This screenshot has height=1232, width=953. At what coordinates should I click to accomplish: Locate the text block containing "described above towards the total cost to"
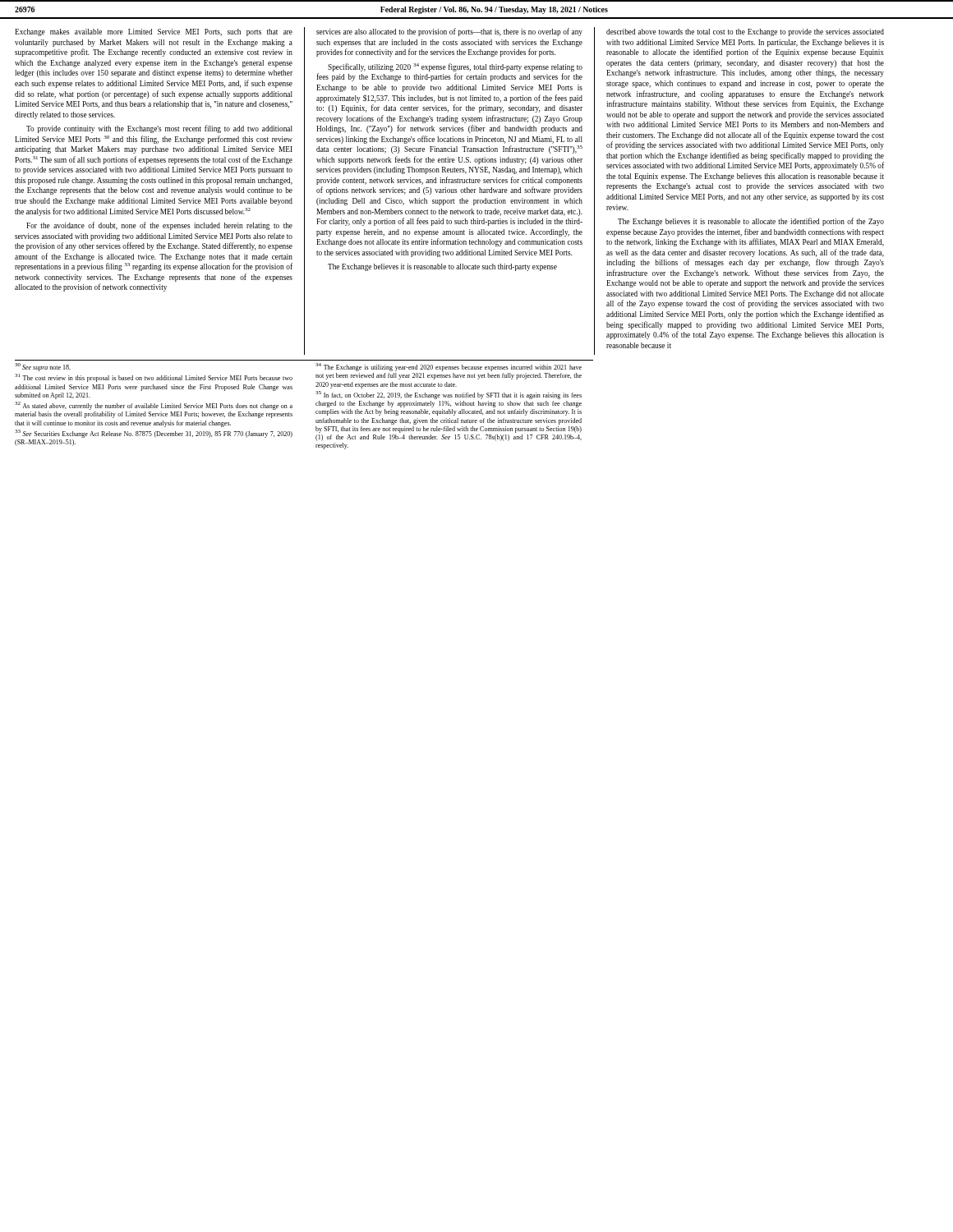tap(745, 120)
